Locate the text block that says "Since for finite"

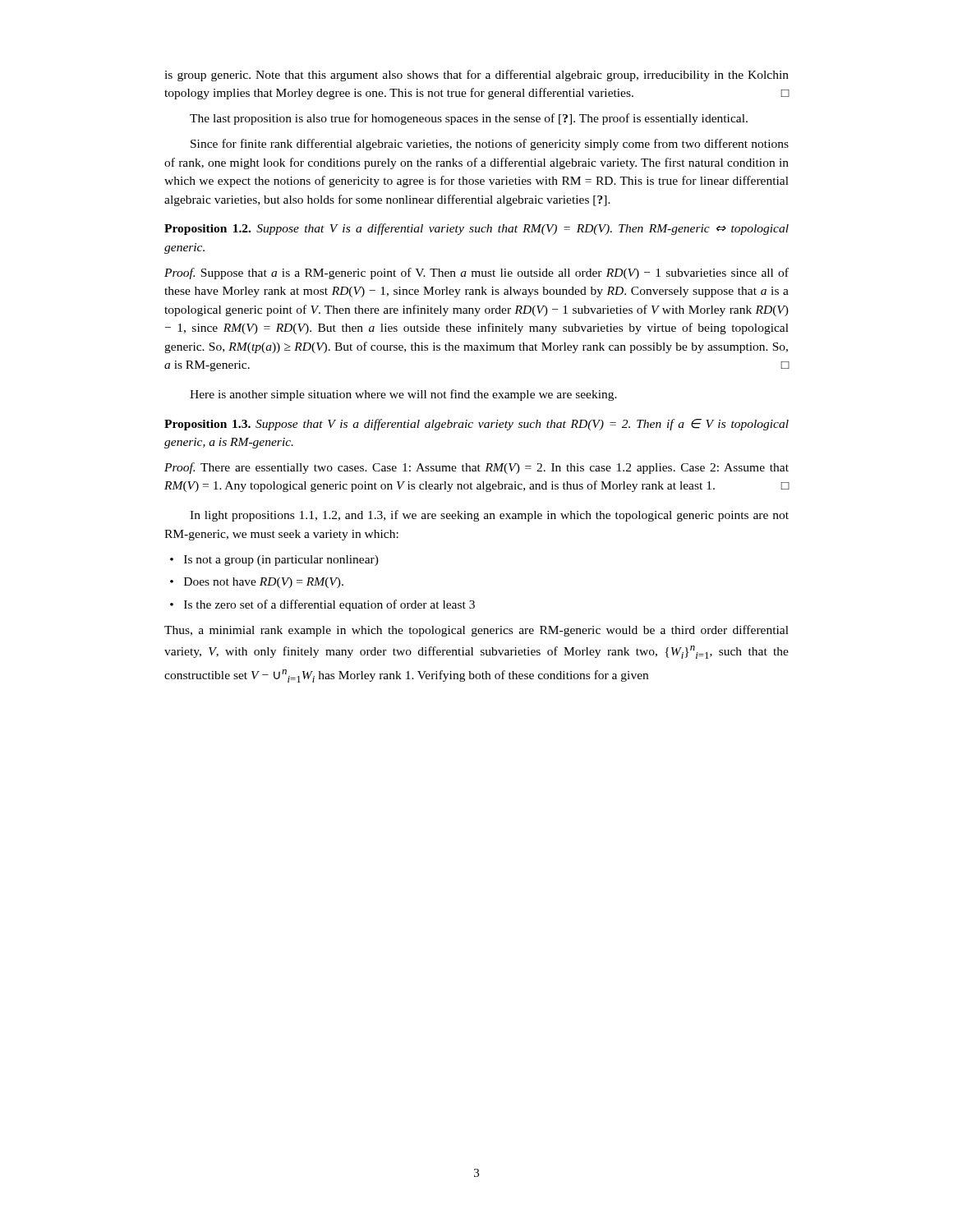point(476,172)
